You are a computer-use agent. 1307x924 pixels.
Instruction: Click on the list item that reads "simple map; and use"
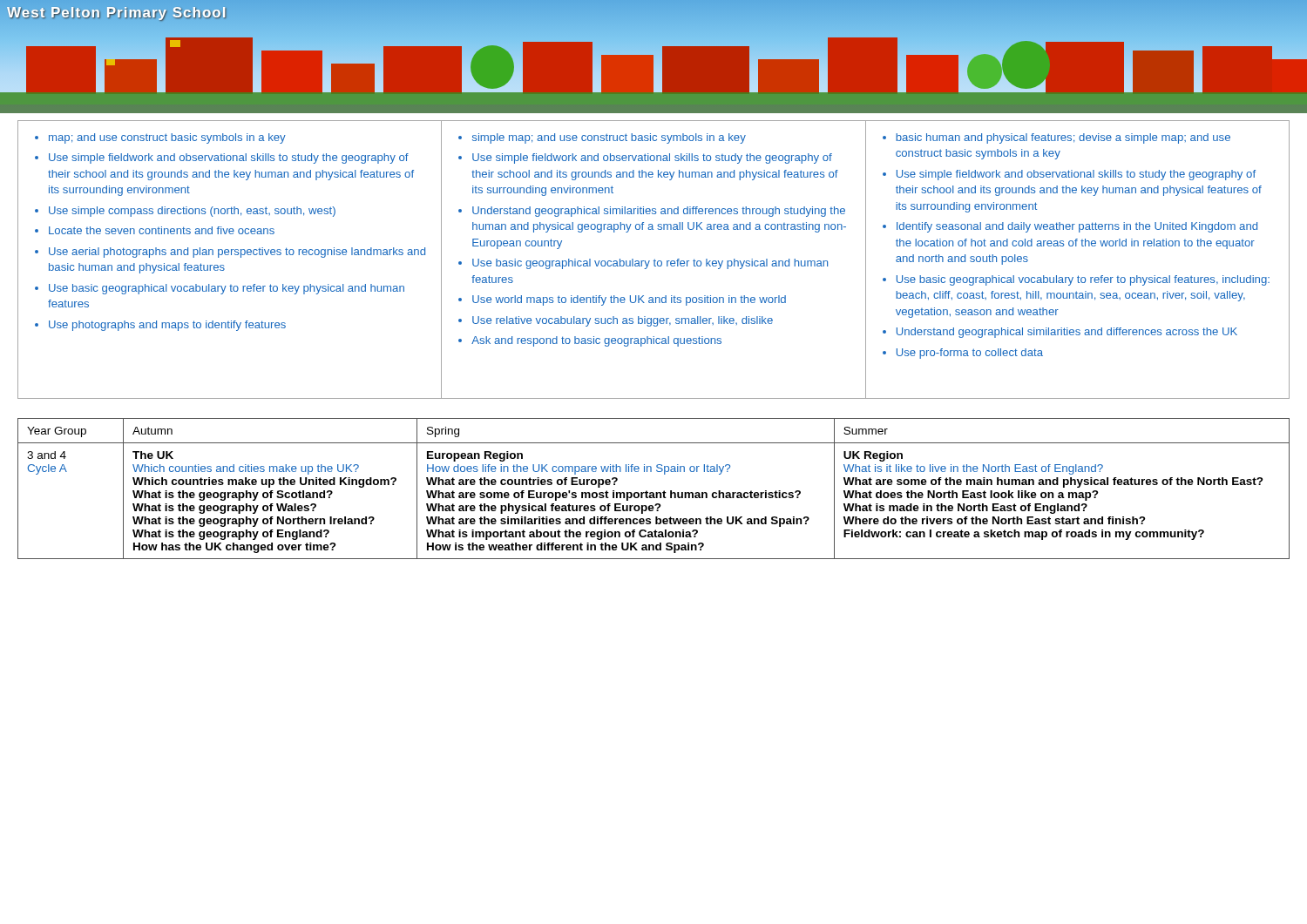point(654,239)
